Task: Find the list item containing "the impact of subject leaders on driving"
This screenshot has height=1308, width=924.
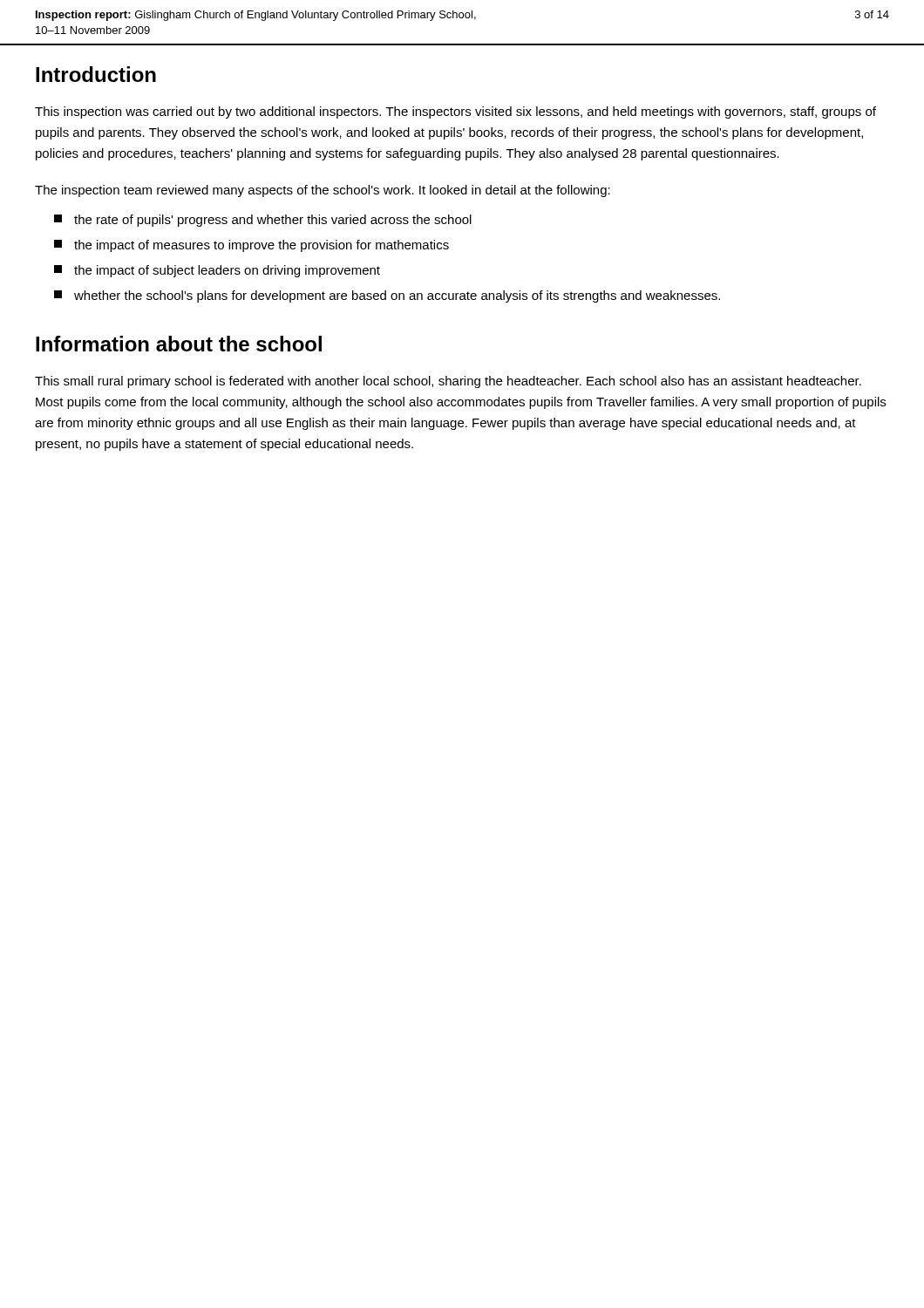Action: point(217,270)
